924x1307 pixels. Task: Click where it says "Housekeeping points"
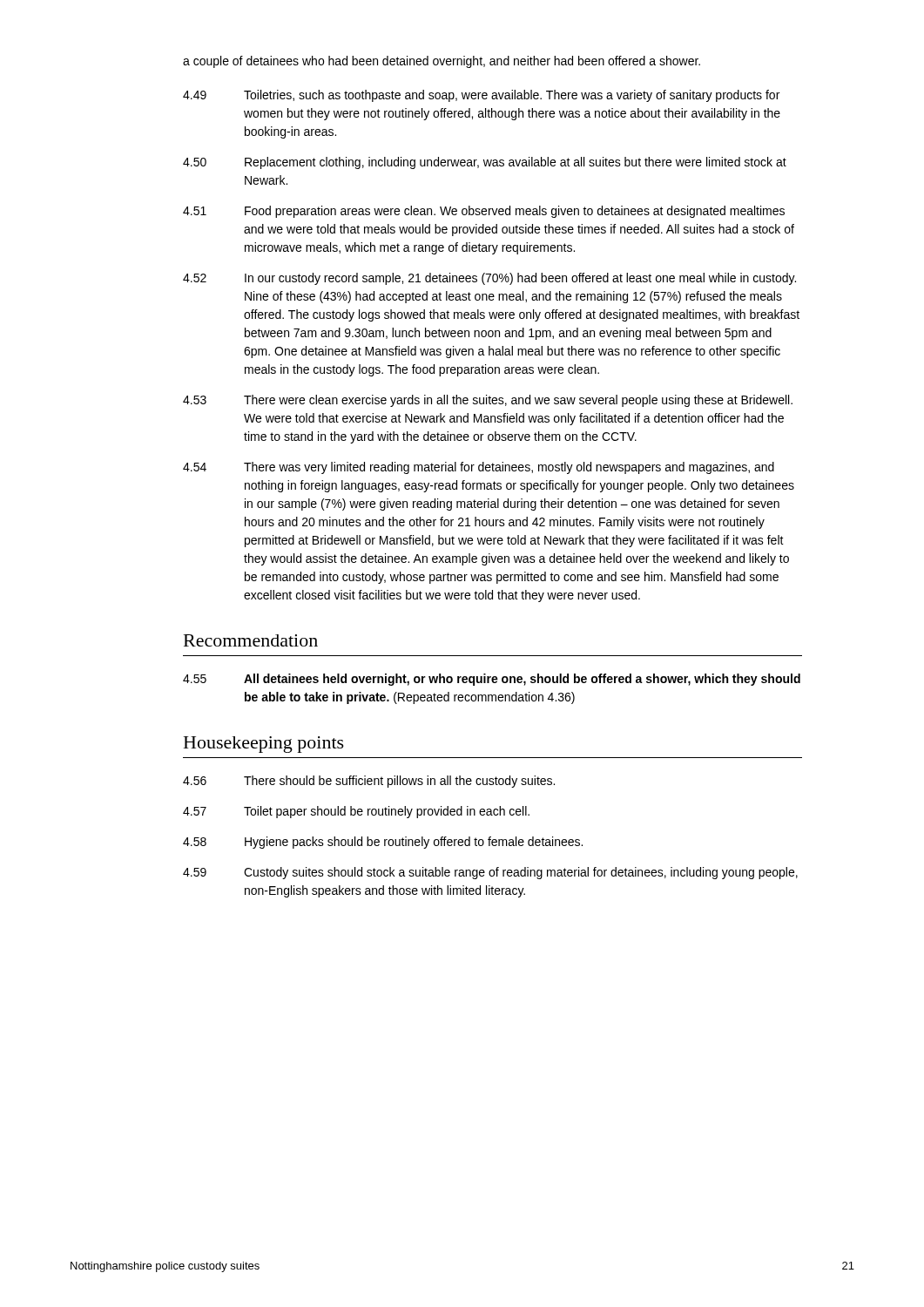264,745
